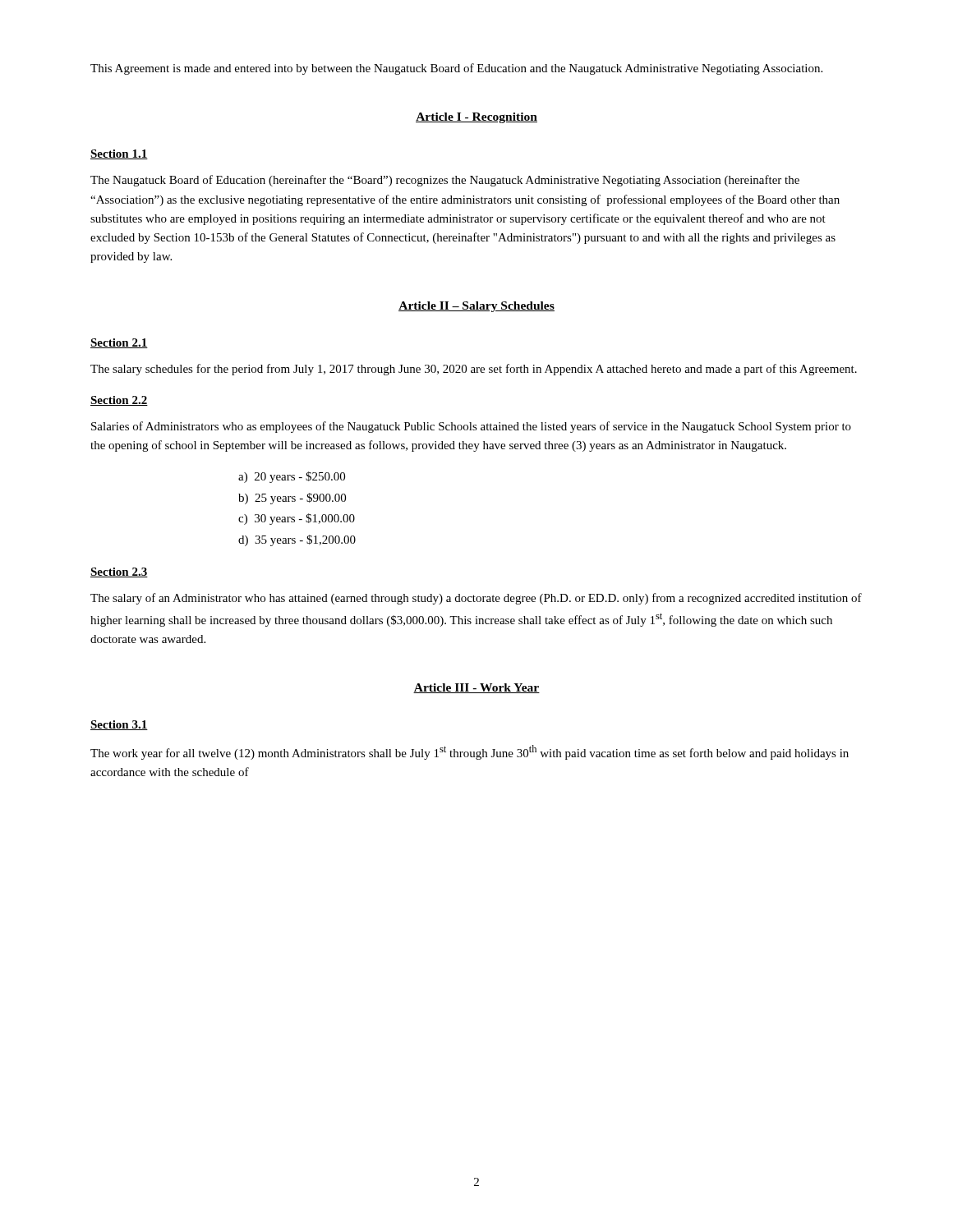The width and height of the screenshot is (953, 1232).
Task: Click on the region starting "Section 1.1"
Action: click(119, 154)
